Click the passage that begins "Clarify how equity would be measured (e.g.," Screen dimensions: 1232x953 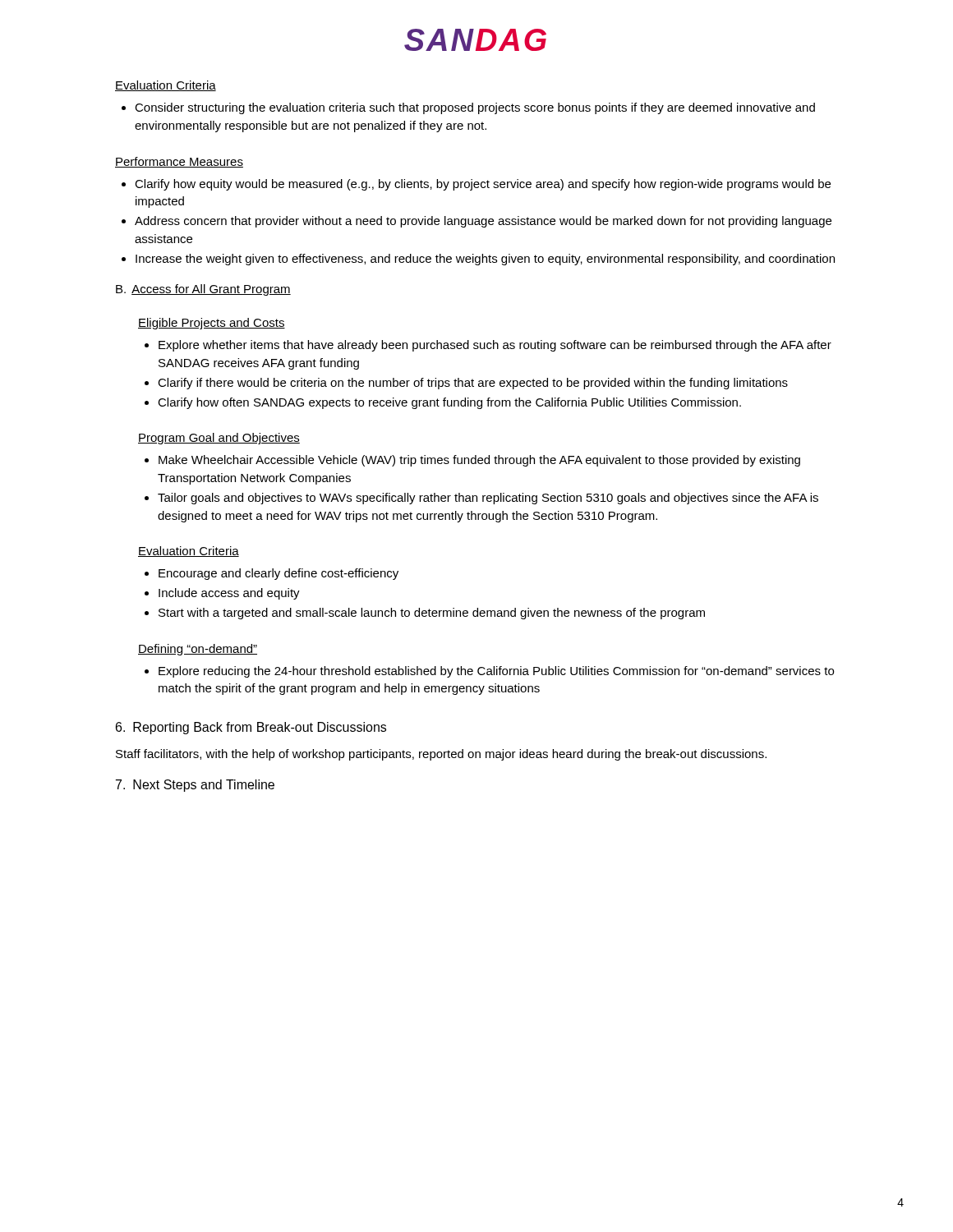493,192
